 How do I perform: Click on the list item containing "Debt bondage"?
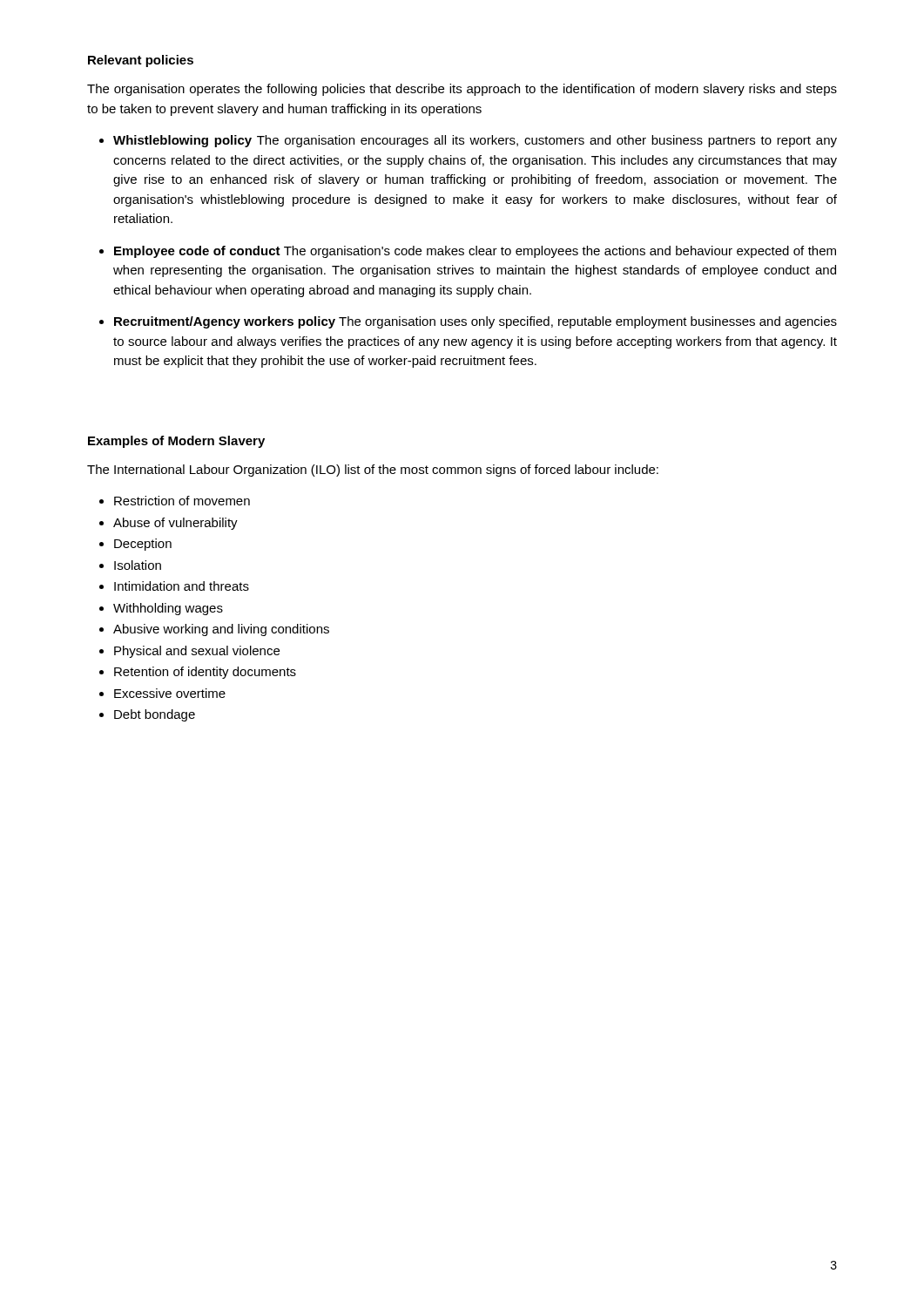(x=154, y=714)
